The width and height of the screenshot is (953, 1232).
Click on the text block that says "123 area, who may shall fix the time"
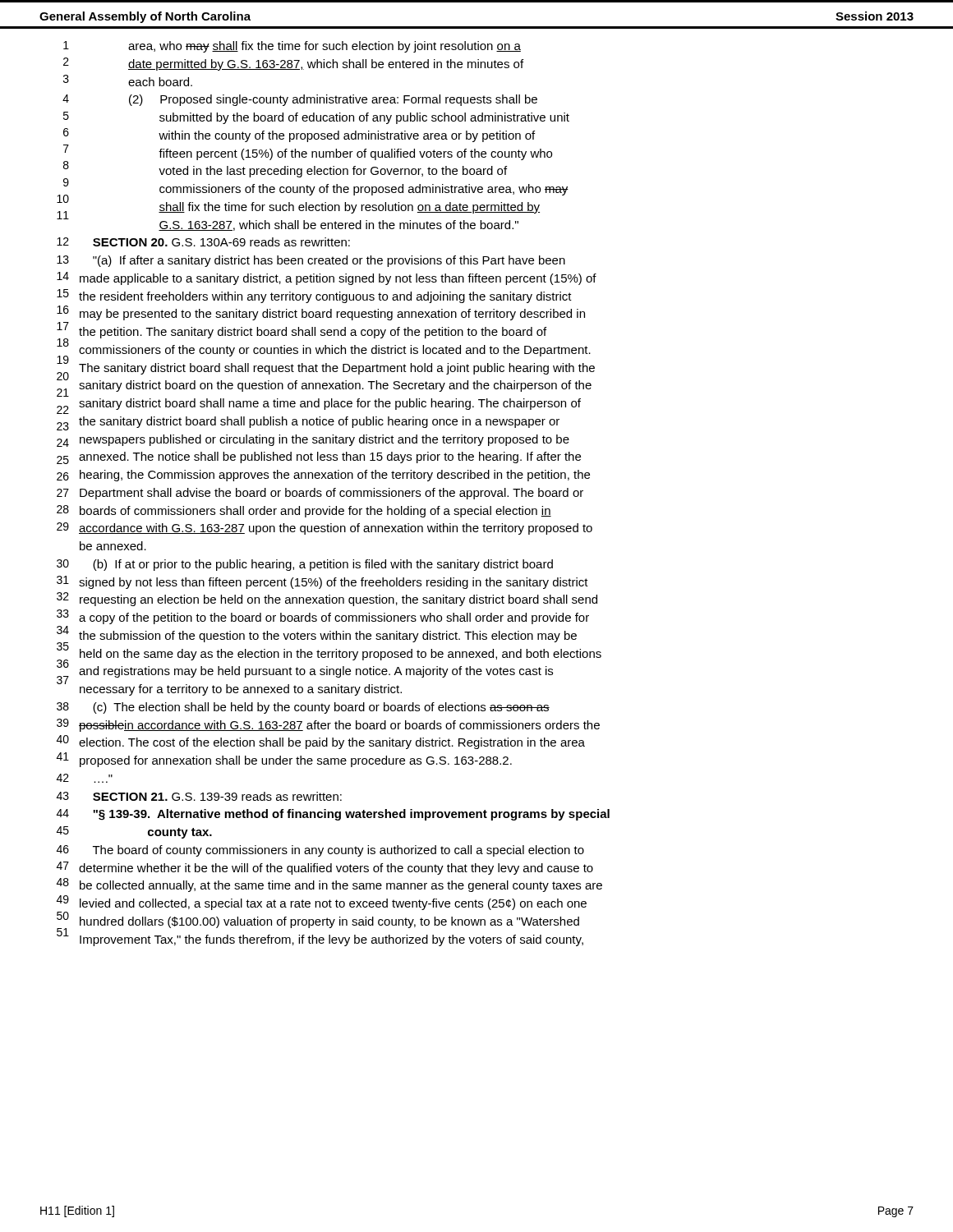coord(476,64)
